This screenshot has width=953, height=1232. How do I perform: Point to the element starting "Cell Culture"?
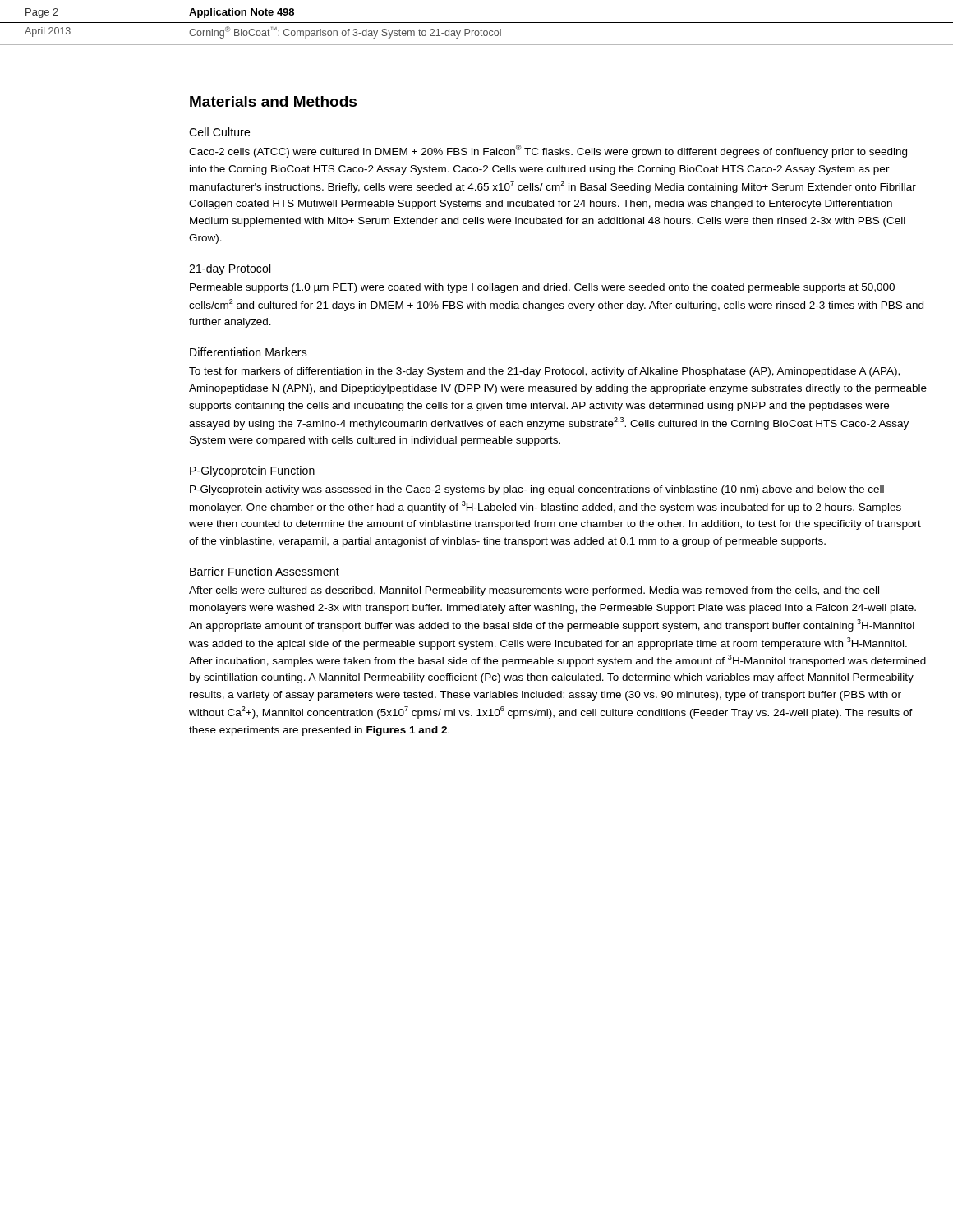pyautogui.click(x=220, y=132)
